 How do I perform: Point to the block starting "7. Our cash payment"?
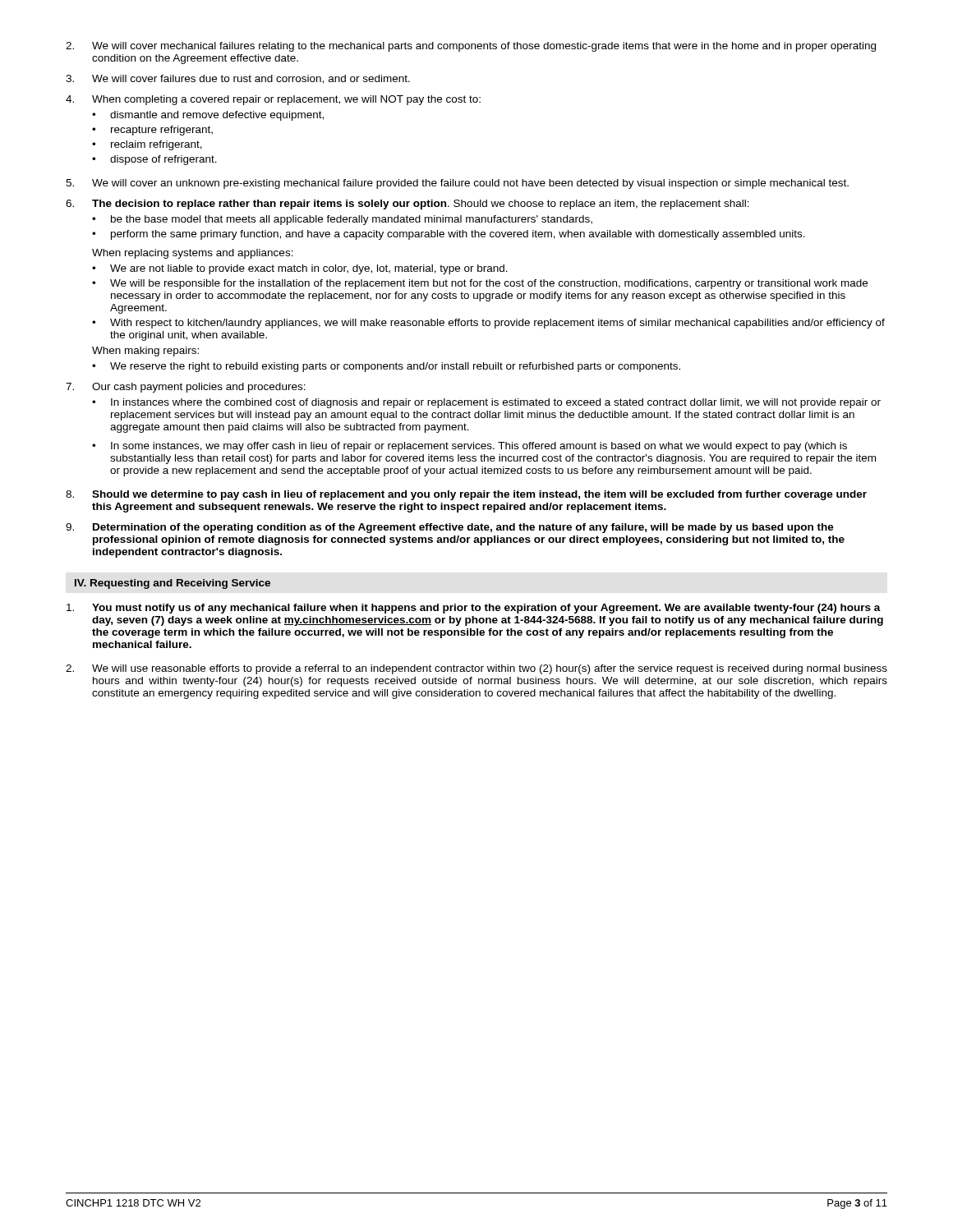coord(476,430)
